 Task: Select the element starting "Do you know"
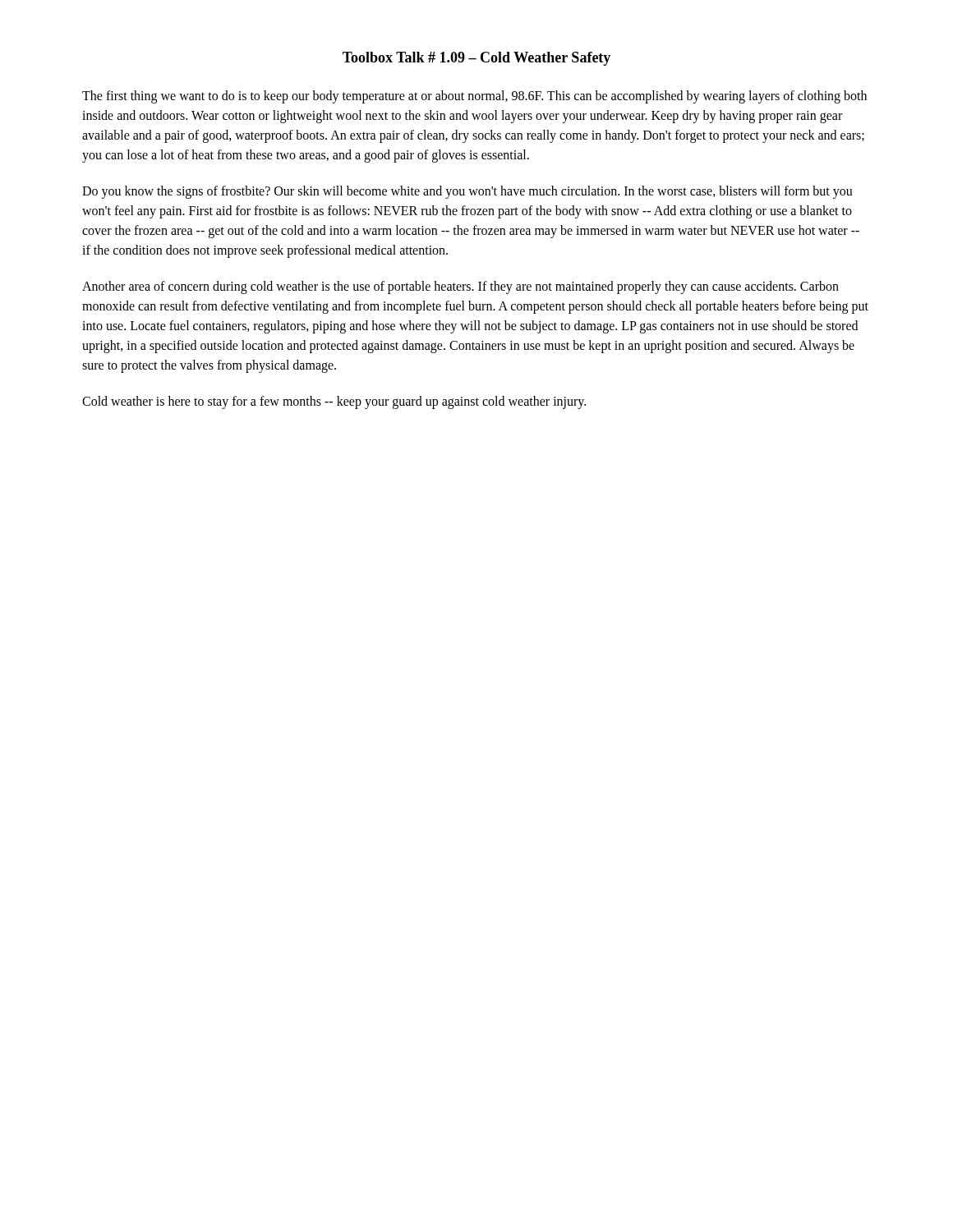(x=471, y=221)
